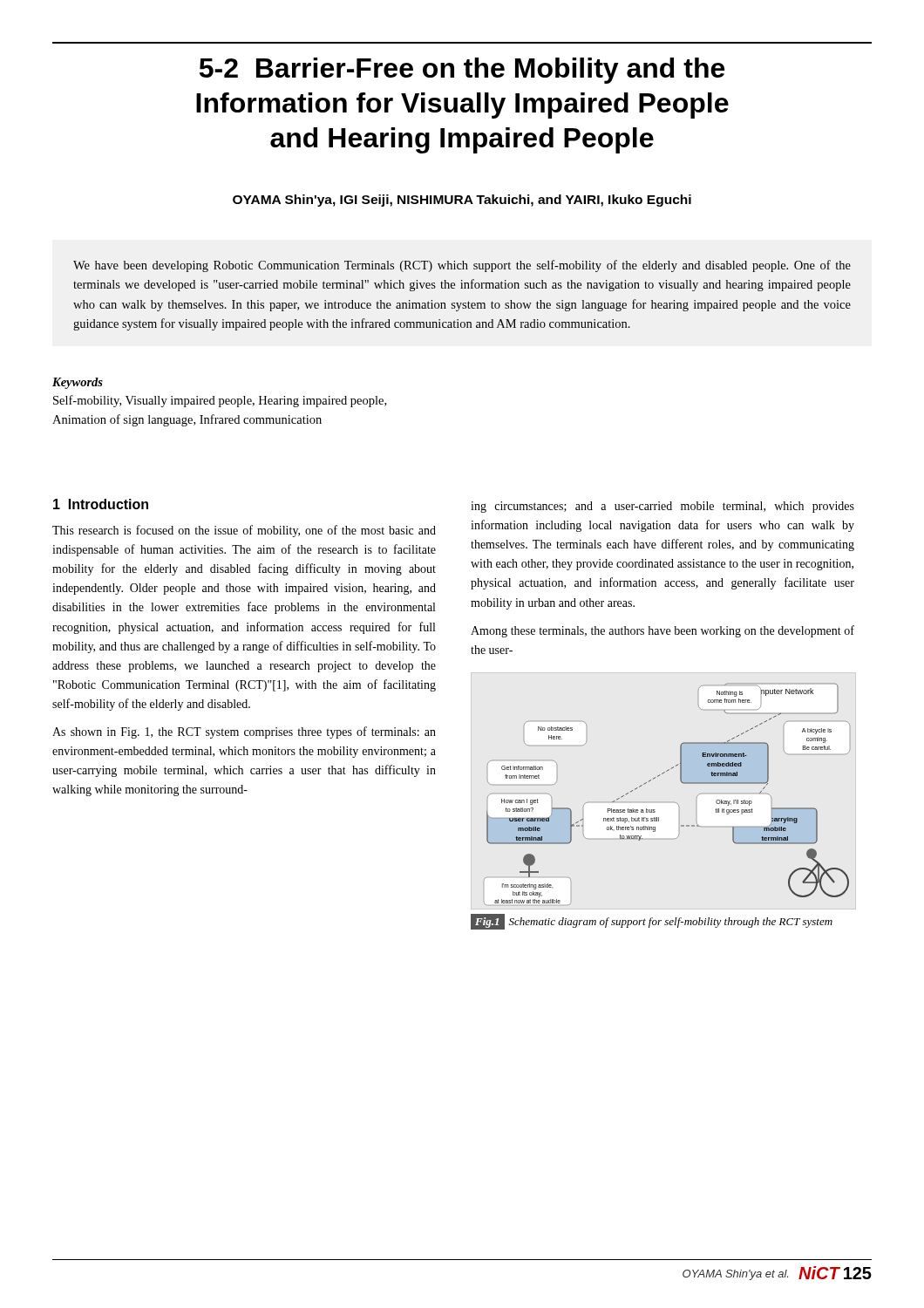Point to the text starting "Fig.1 Schematic diagram of support for"
The image size is (924, 1308).
tap(652, 922)
